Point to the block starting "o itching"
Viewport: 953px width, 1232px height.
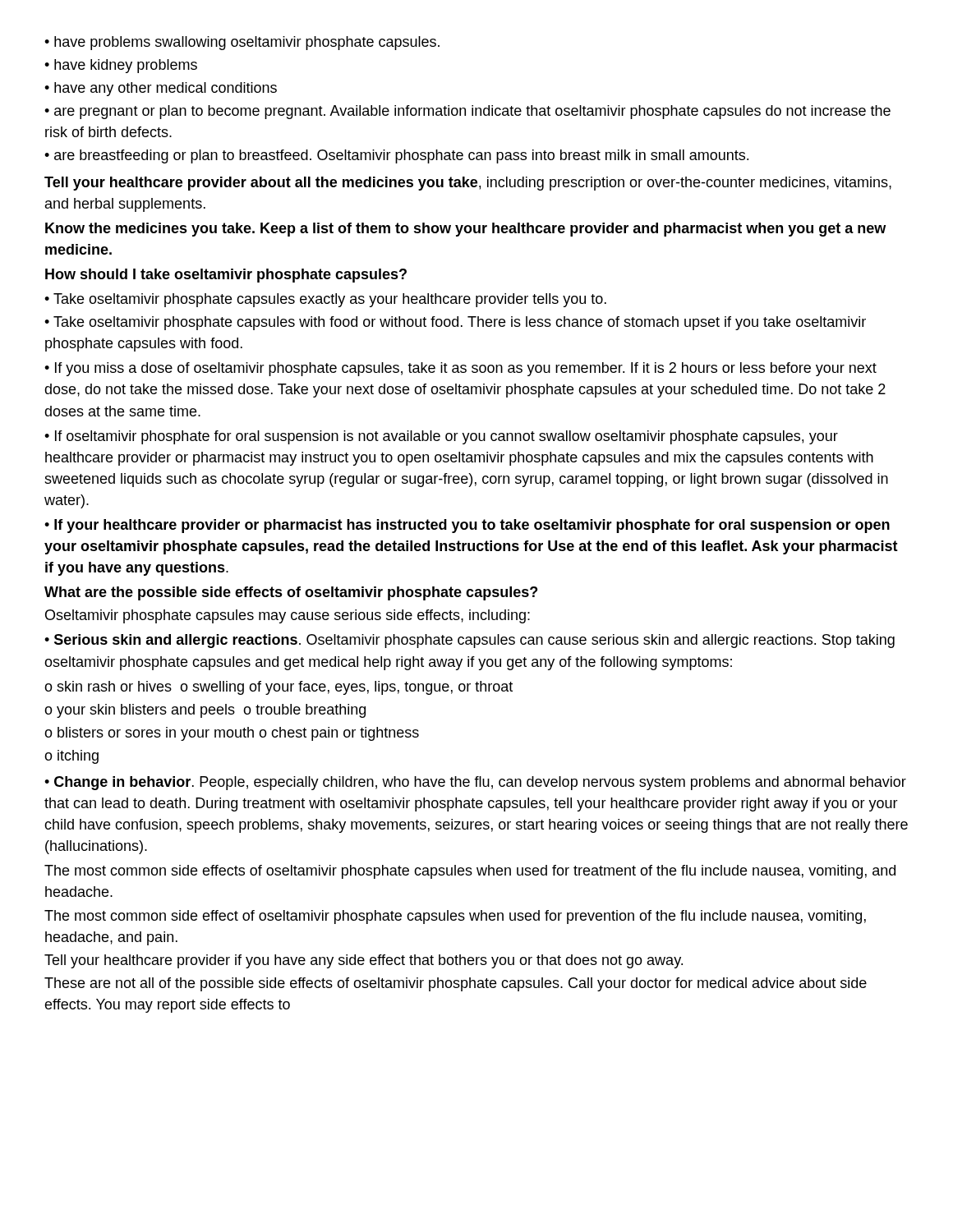click(x=72, y=756)
